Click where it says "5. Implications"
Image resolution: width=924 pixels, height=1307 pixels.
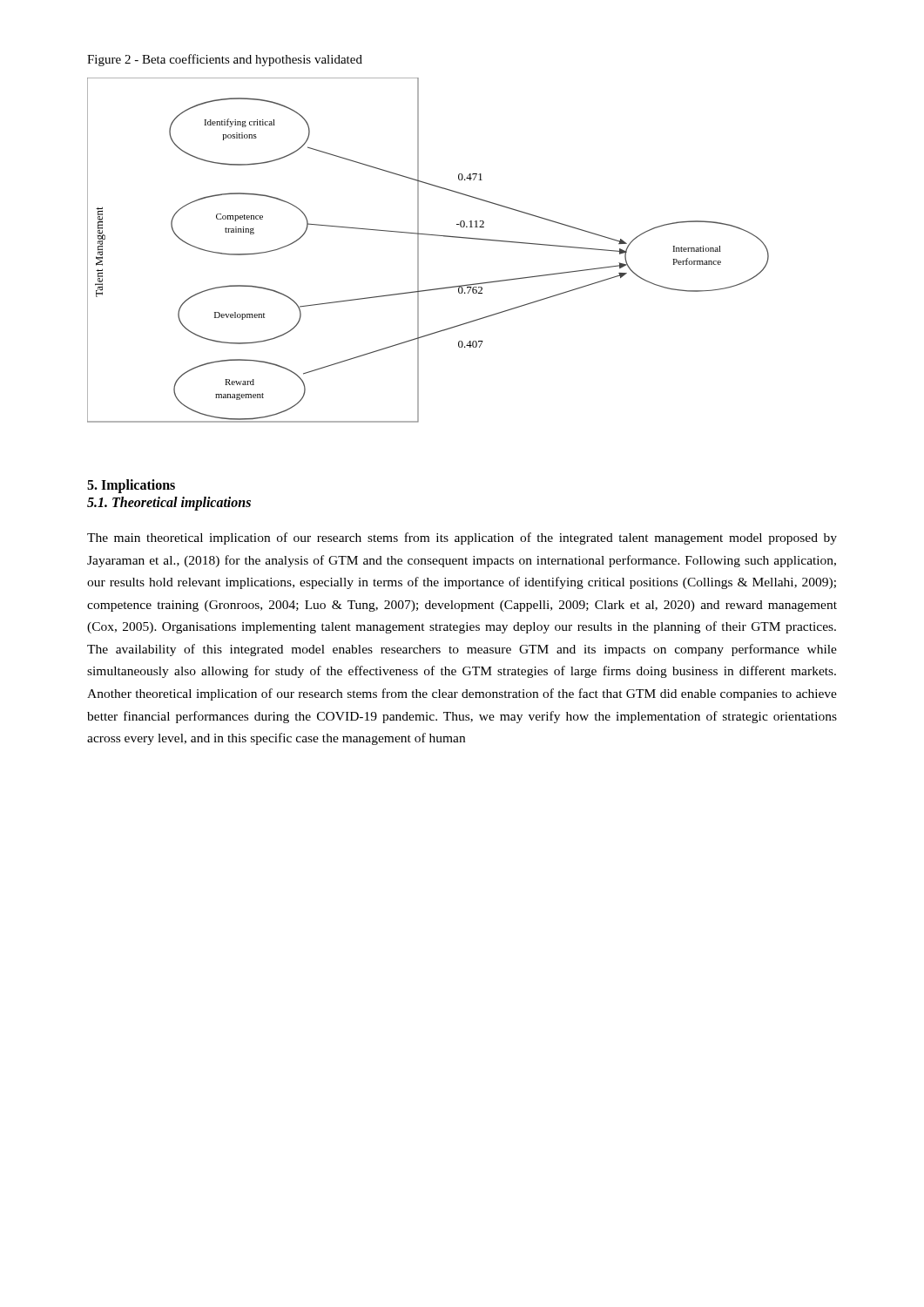pos(131,485)
